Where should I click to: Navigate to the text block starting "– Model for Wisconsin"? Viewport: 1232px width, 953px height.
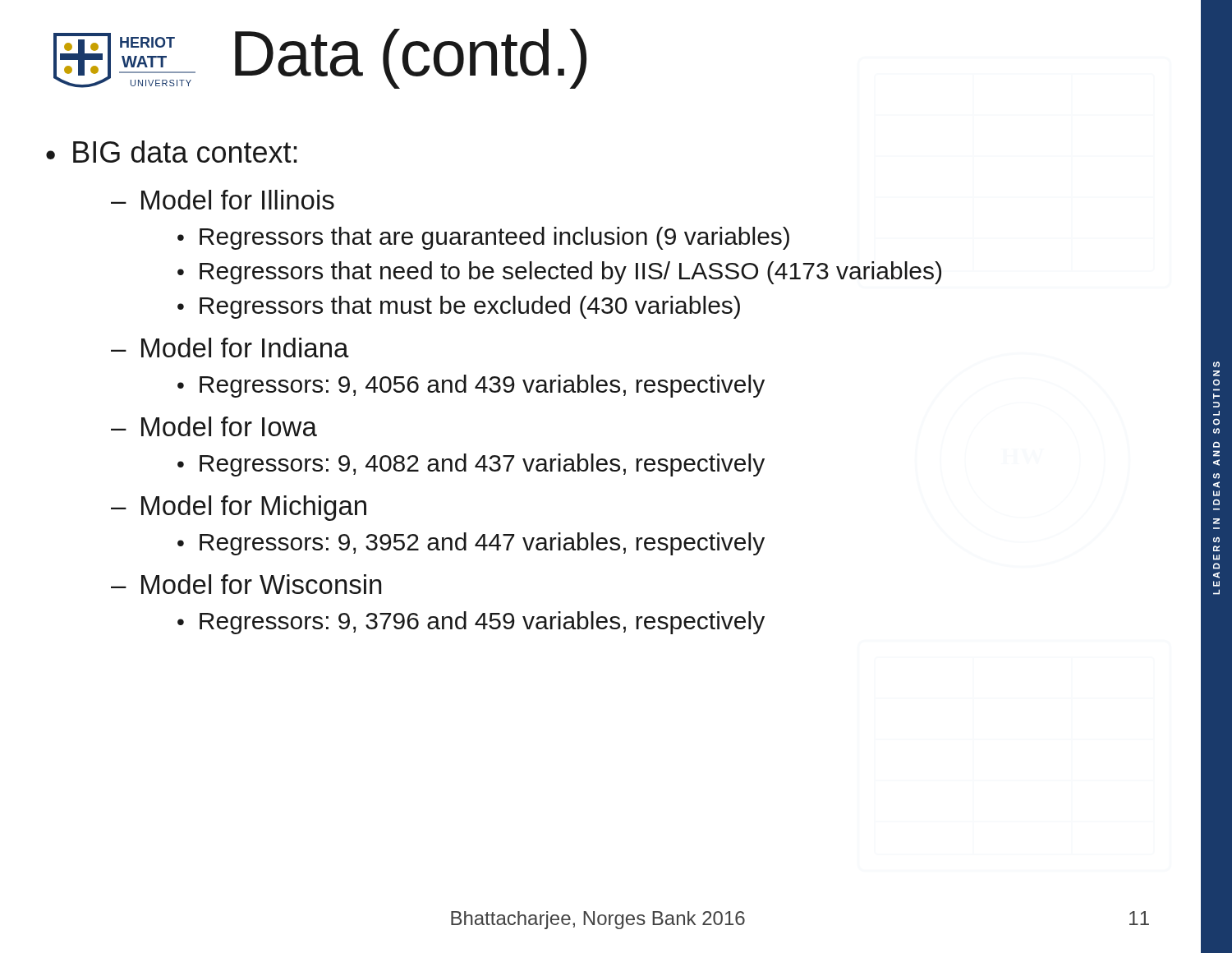(x=247, y=585)
